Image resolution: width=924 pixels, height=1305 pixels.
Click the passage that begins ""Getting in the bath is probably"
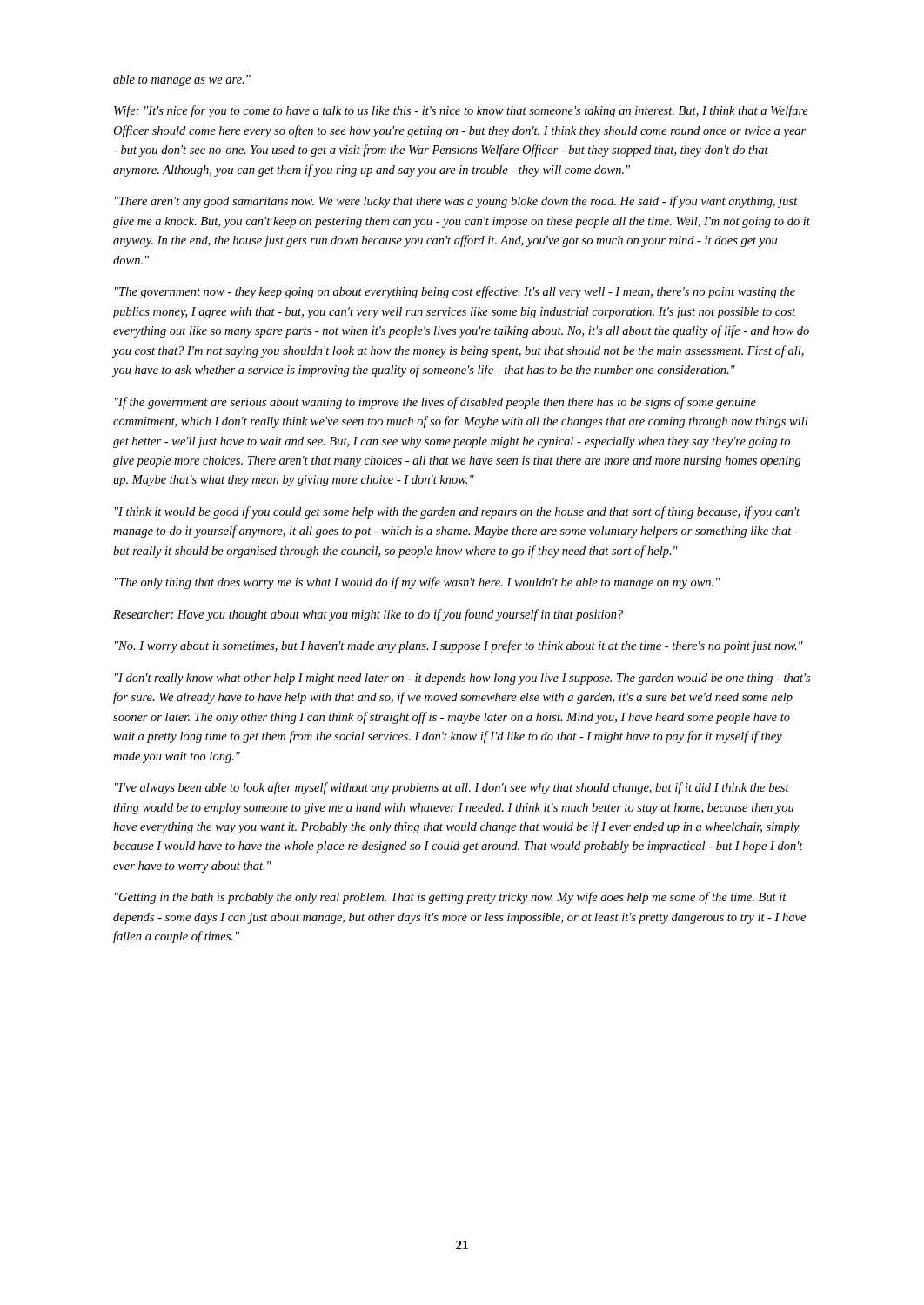[x=460, y=917]
